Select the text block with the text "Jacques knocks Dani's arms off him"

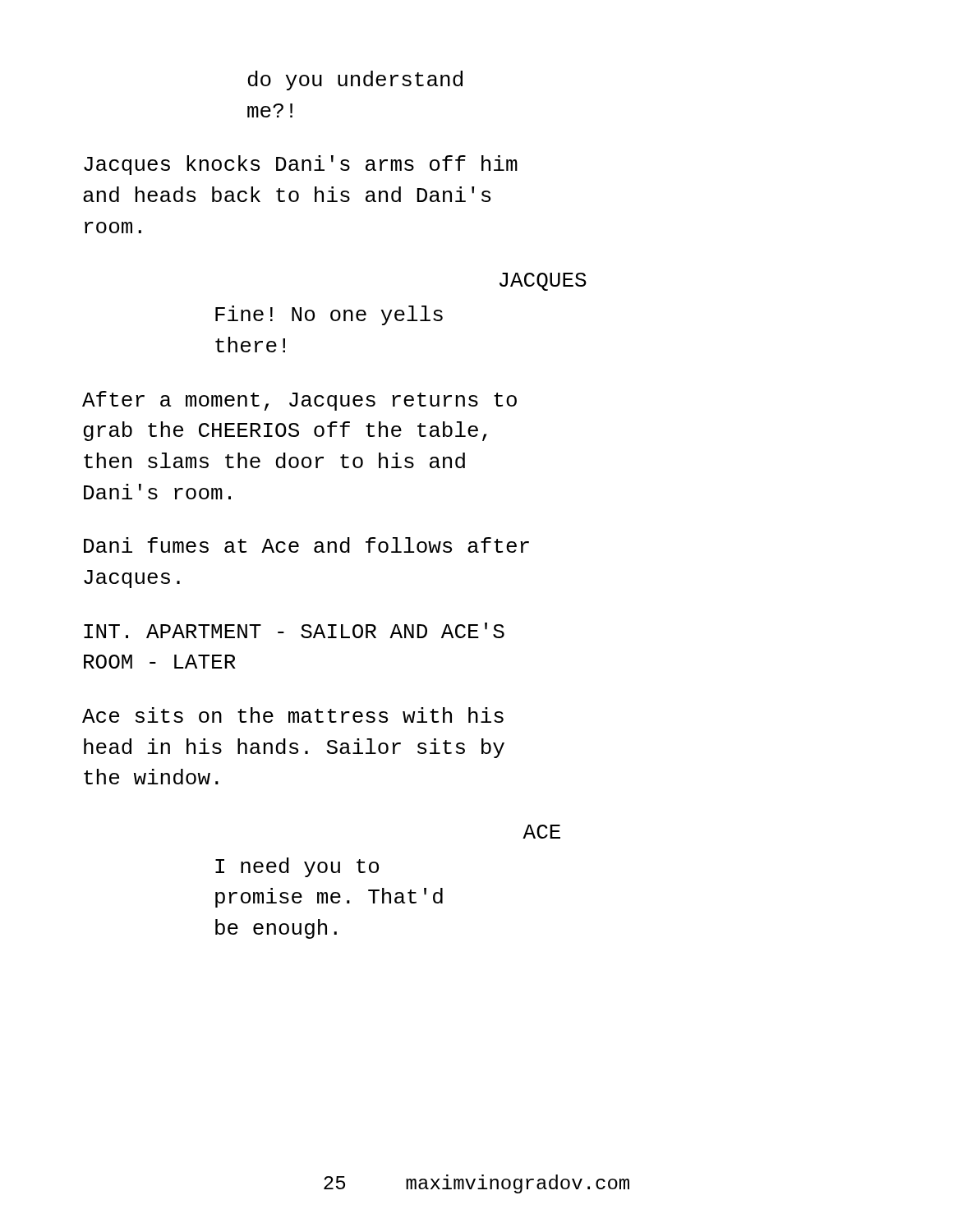(300, 196)
